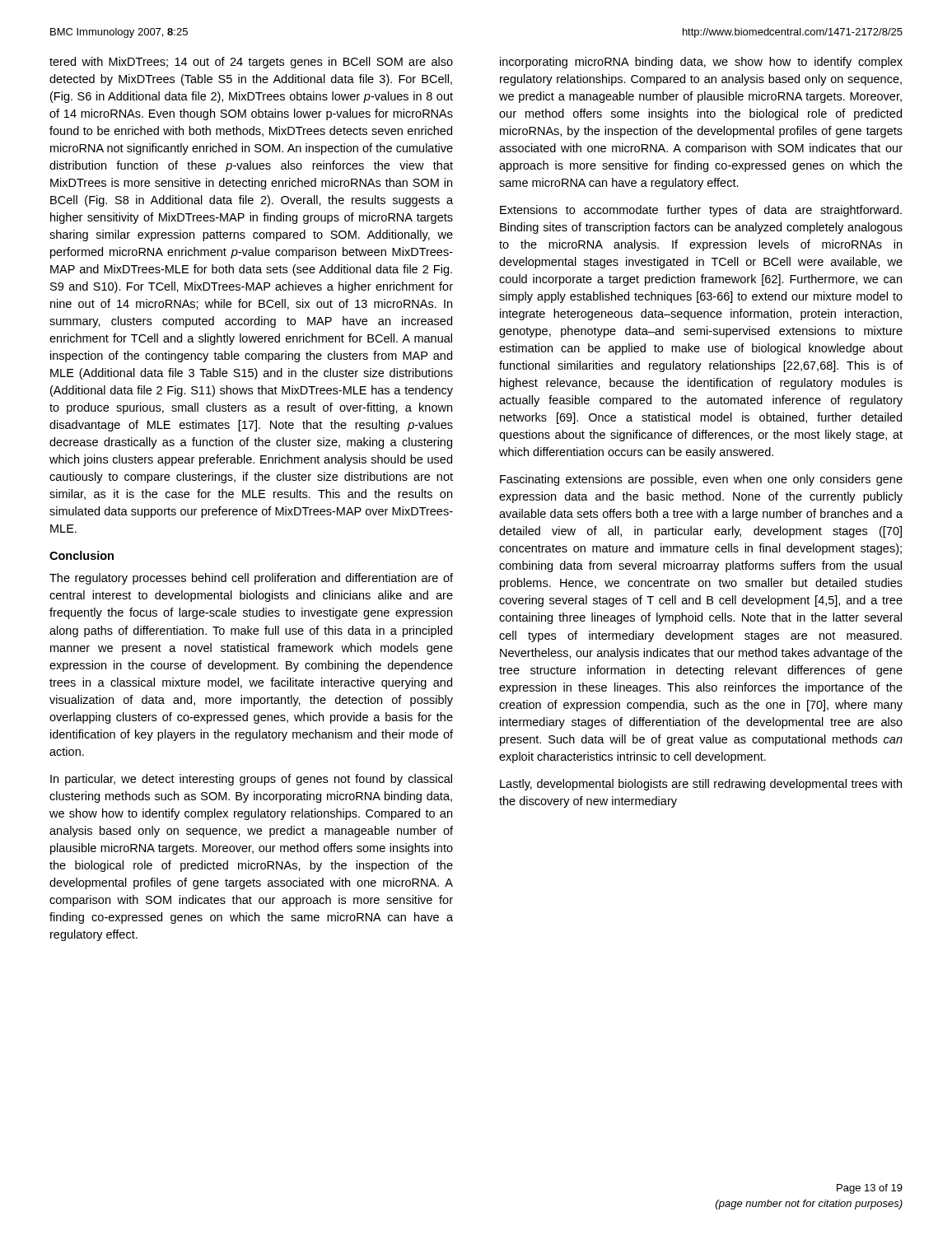Locate the section header
The height and width of the screenshot is (1235, 952).
[x=82, y=556]
